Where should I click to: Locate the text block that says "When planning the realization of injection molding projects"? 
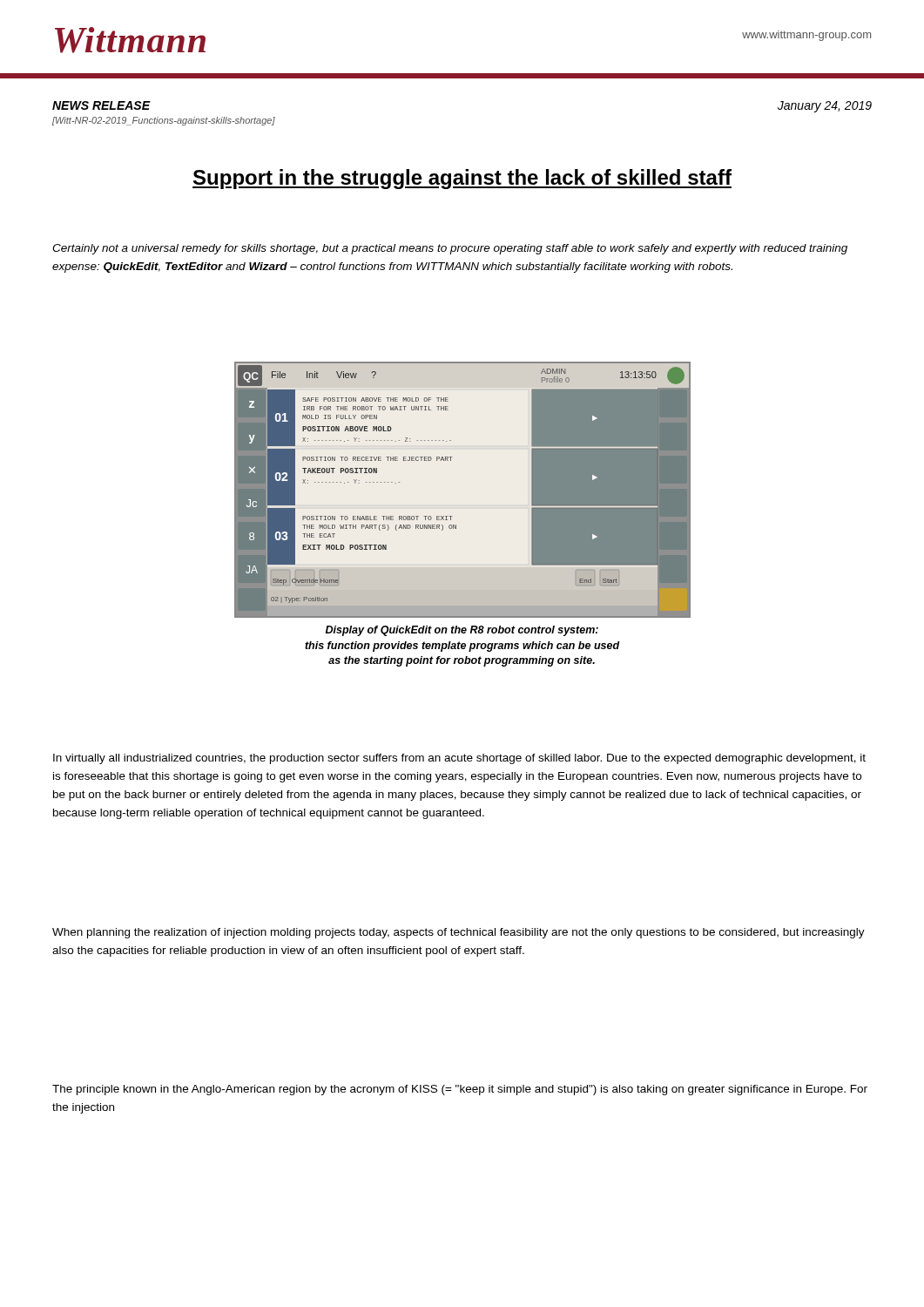462,942
